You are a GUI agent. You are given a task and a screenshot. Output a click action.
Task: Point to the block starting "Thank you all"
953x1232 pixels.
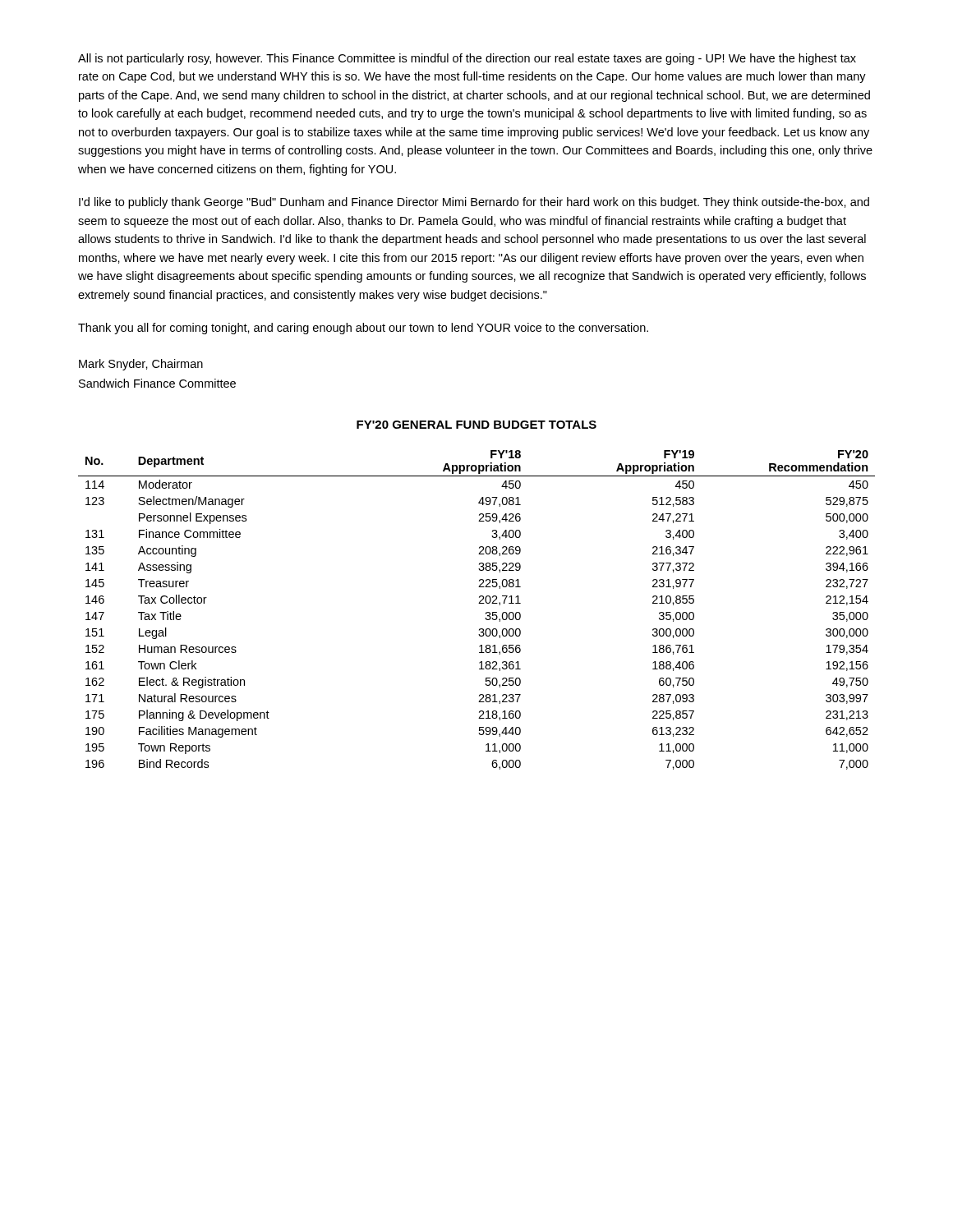(364, 328)
